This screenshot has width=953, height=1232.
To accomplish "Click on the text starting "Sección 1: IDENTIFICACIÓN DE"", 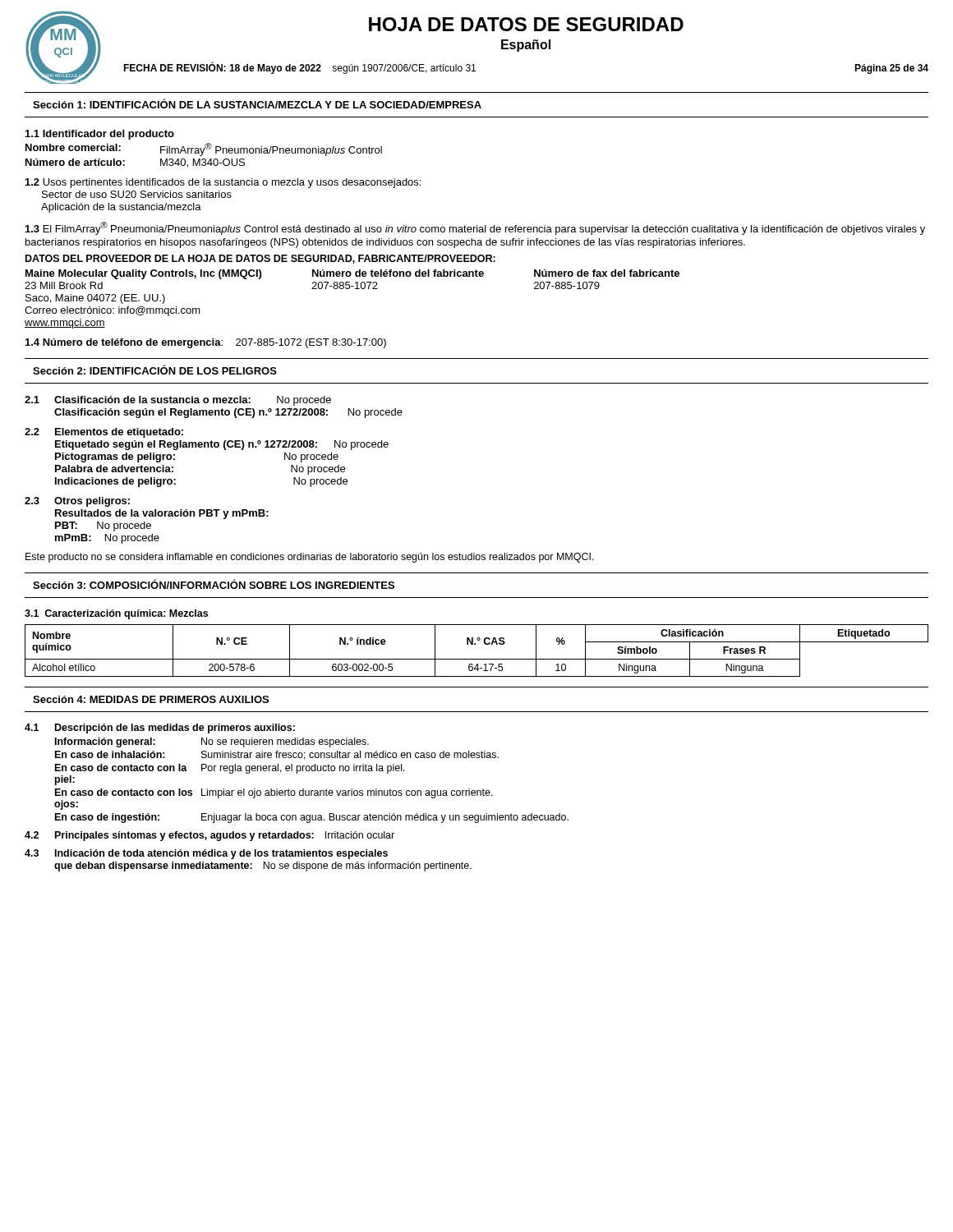I will click(x=257, y=105).
